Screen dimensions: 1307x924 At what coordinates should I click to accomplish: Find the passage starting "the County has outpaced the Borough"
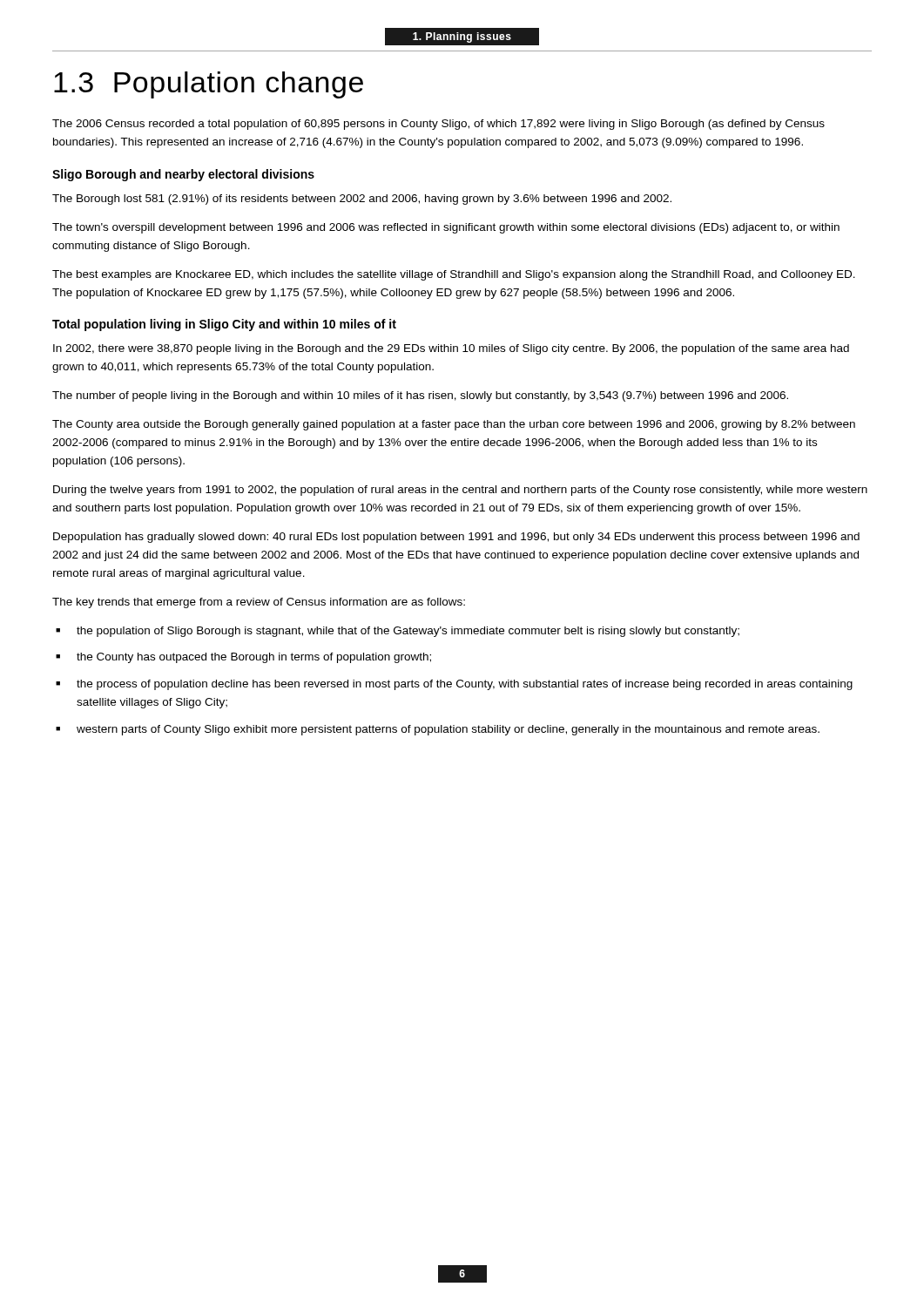pos(254,657)
